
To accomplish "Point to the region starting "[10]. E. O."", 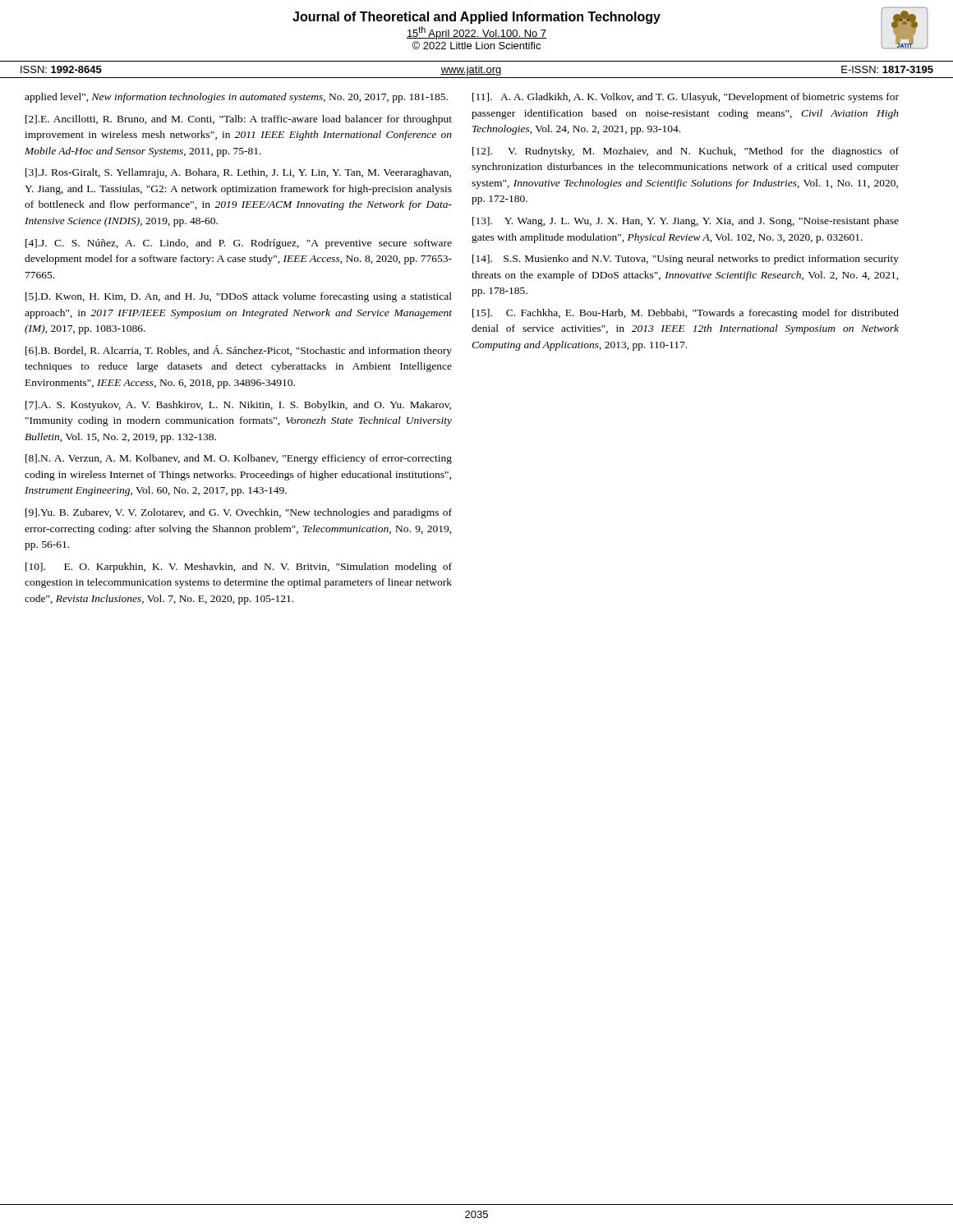I will coord(238,582).
